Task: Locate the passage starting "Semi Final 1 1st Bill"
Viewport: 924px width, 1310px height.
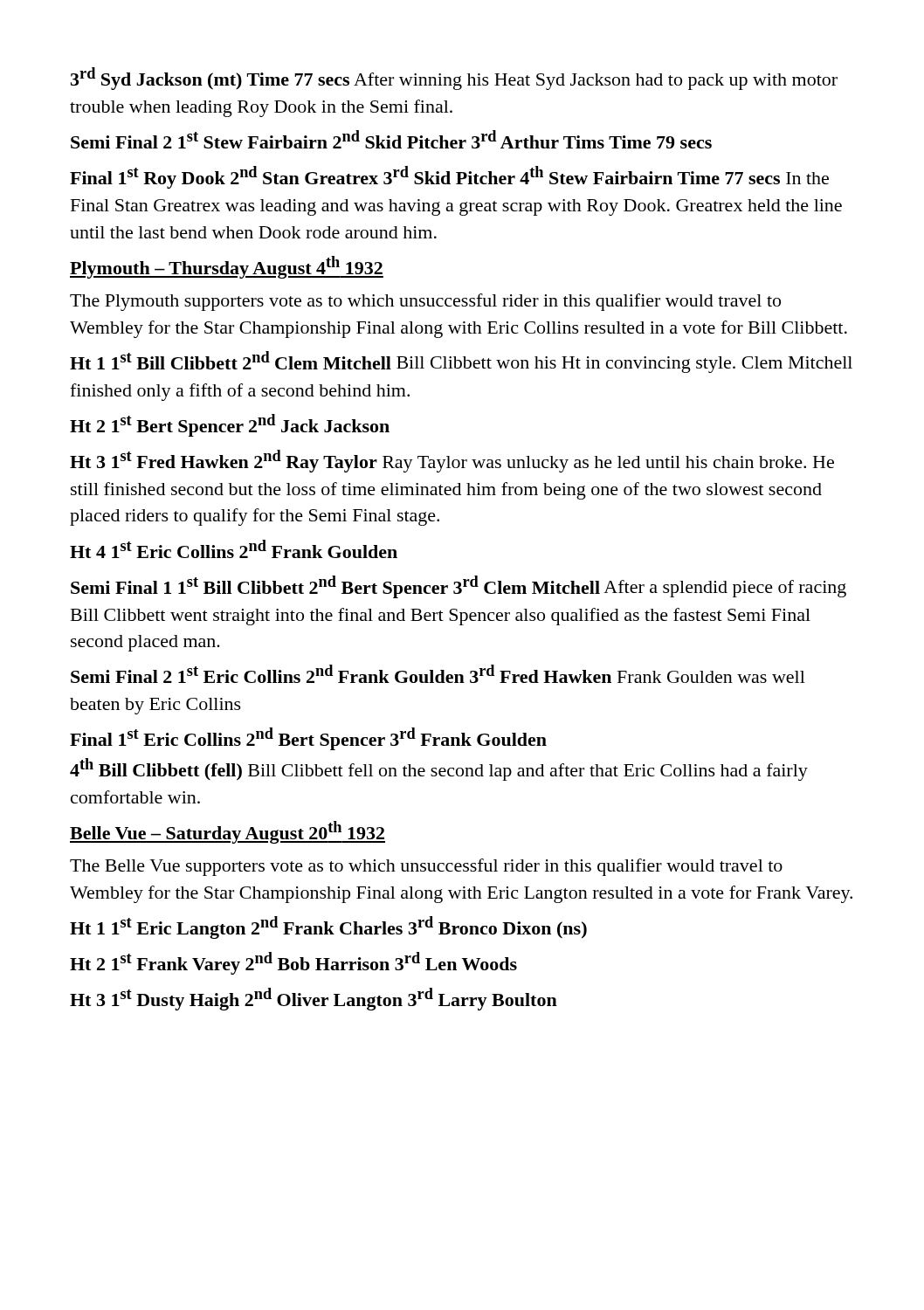Action: pos(458,612)
